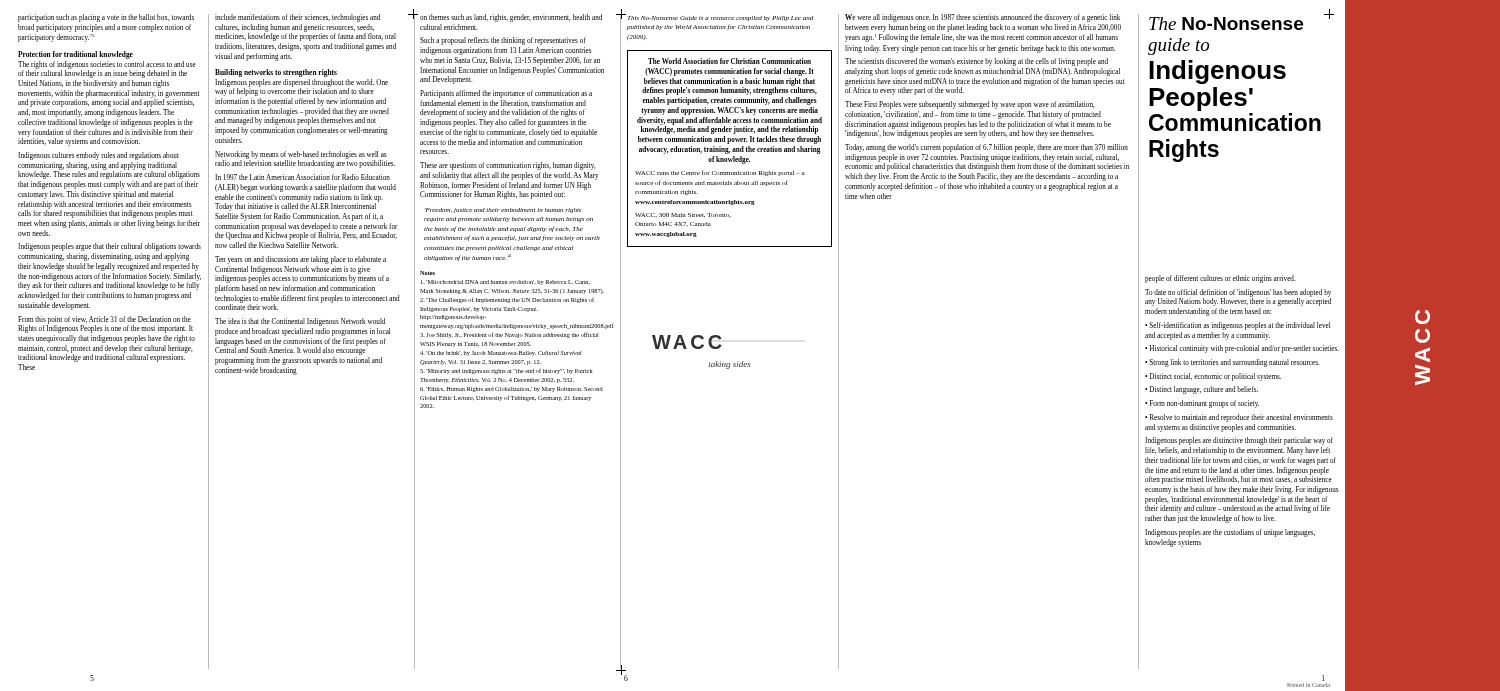Find the text block with the text "include manifestations of their"

coord(308,38)
